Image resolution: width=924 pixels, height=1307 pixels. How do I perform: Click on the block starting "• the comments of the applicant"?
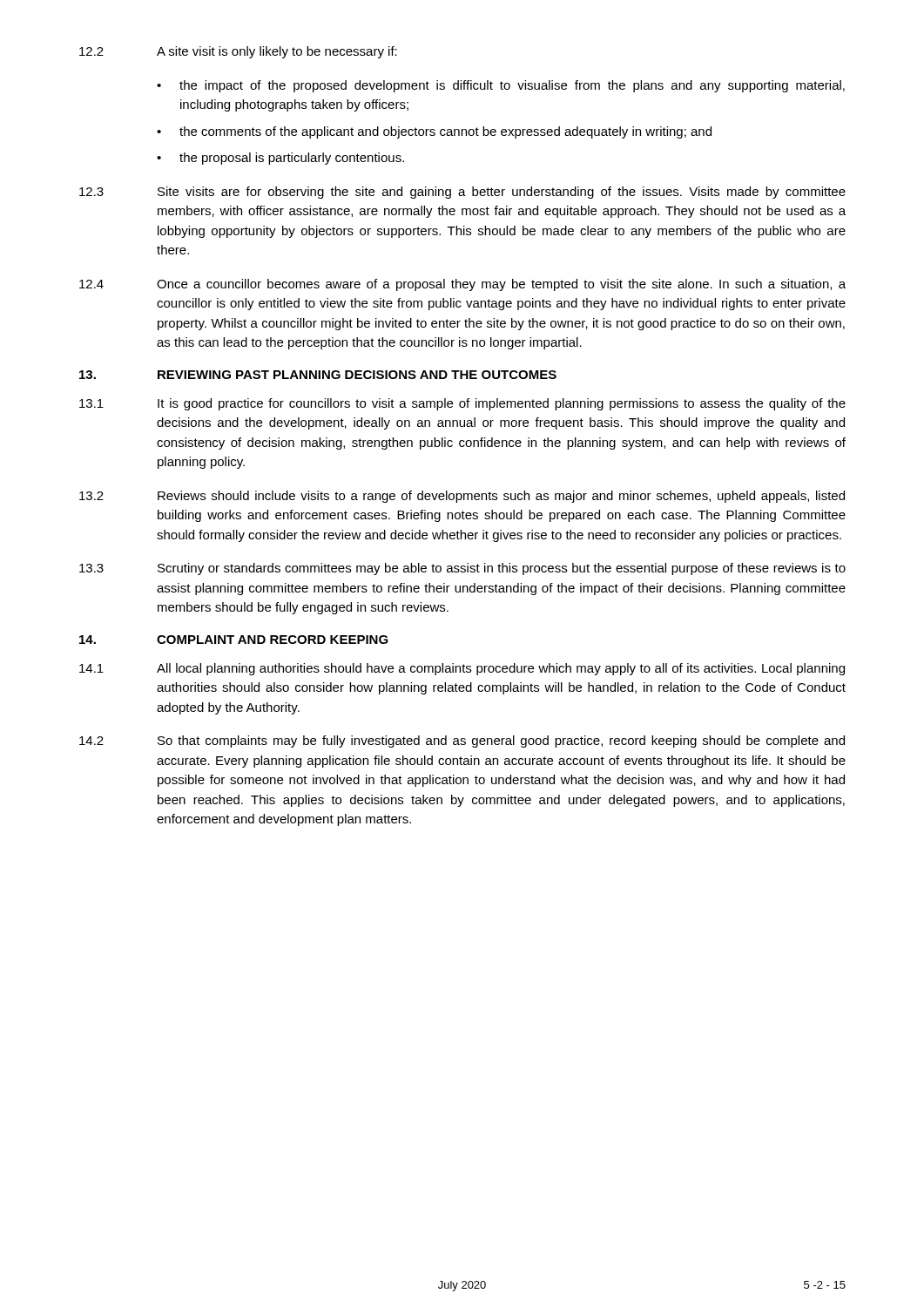pyautogui.click(x=501, y=131)
